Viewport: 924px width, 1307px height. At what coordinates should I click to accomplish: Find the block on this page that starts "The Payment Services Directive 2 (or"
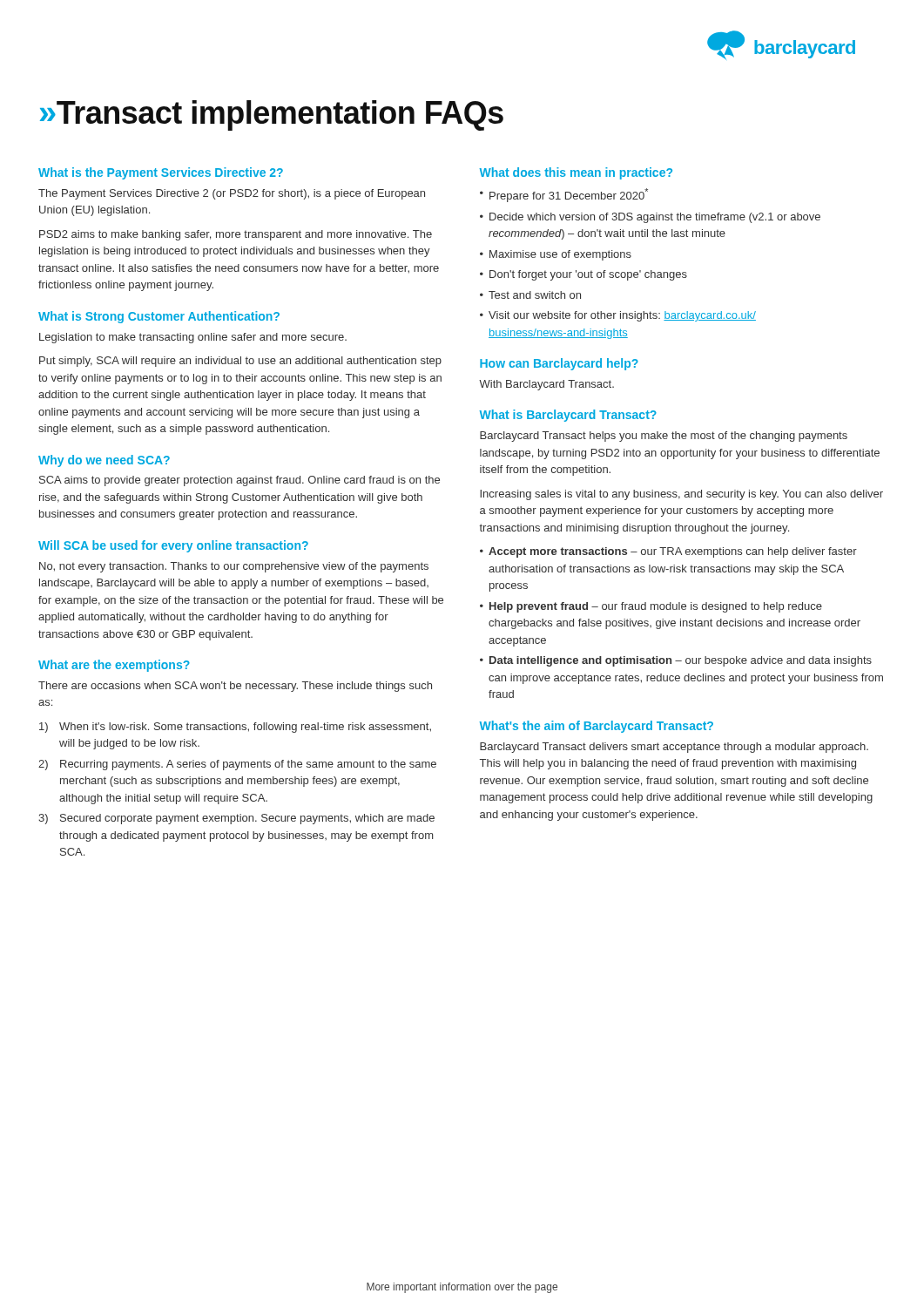pos(232,201)
